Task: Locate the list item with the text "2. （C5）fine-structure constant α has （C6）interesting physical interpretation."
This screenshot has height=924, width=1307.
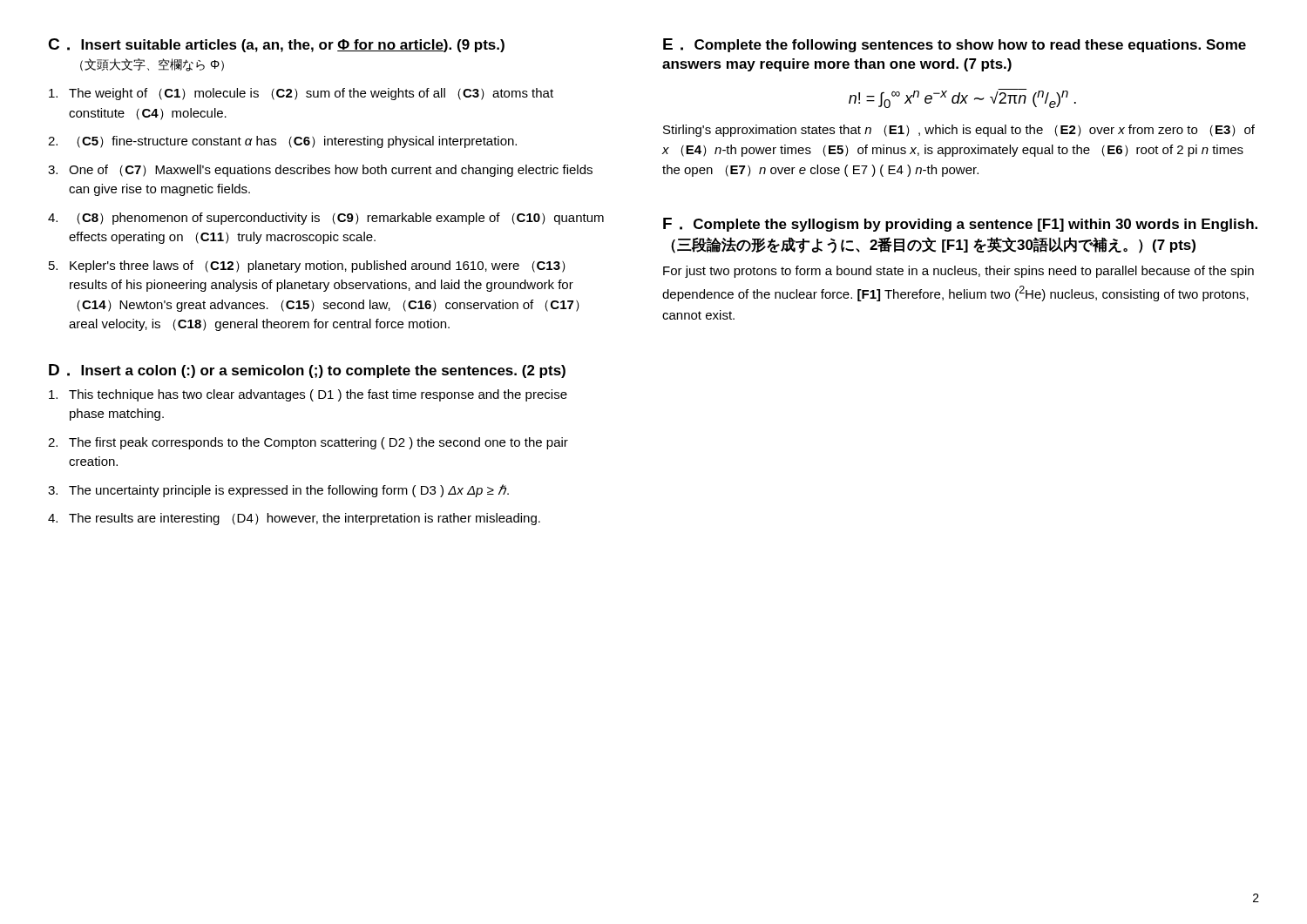Action: [327, 141]
